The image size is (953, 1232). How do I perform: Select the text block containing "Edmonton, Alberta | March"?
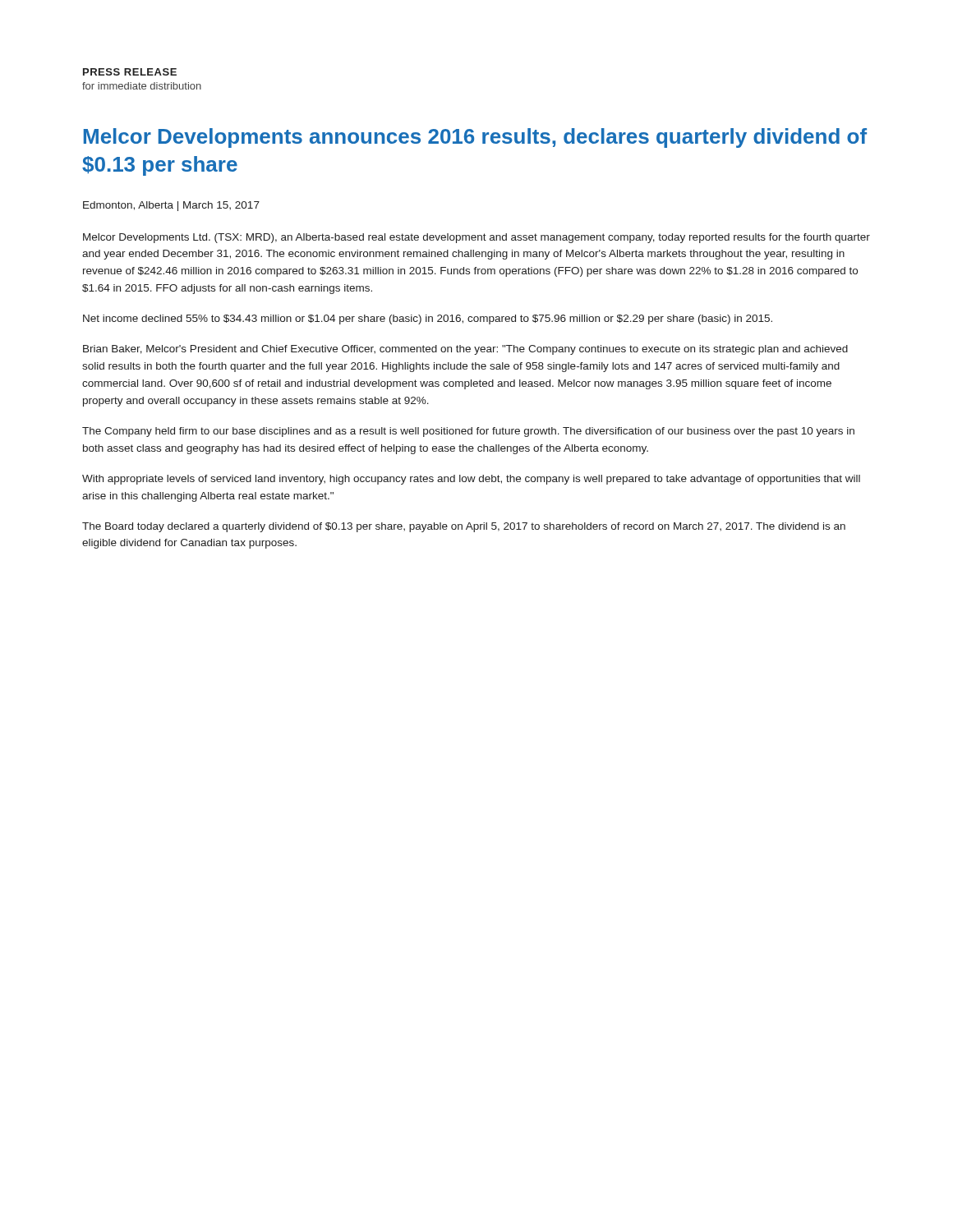tap(171, 205)
